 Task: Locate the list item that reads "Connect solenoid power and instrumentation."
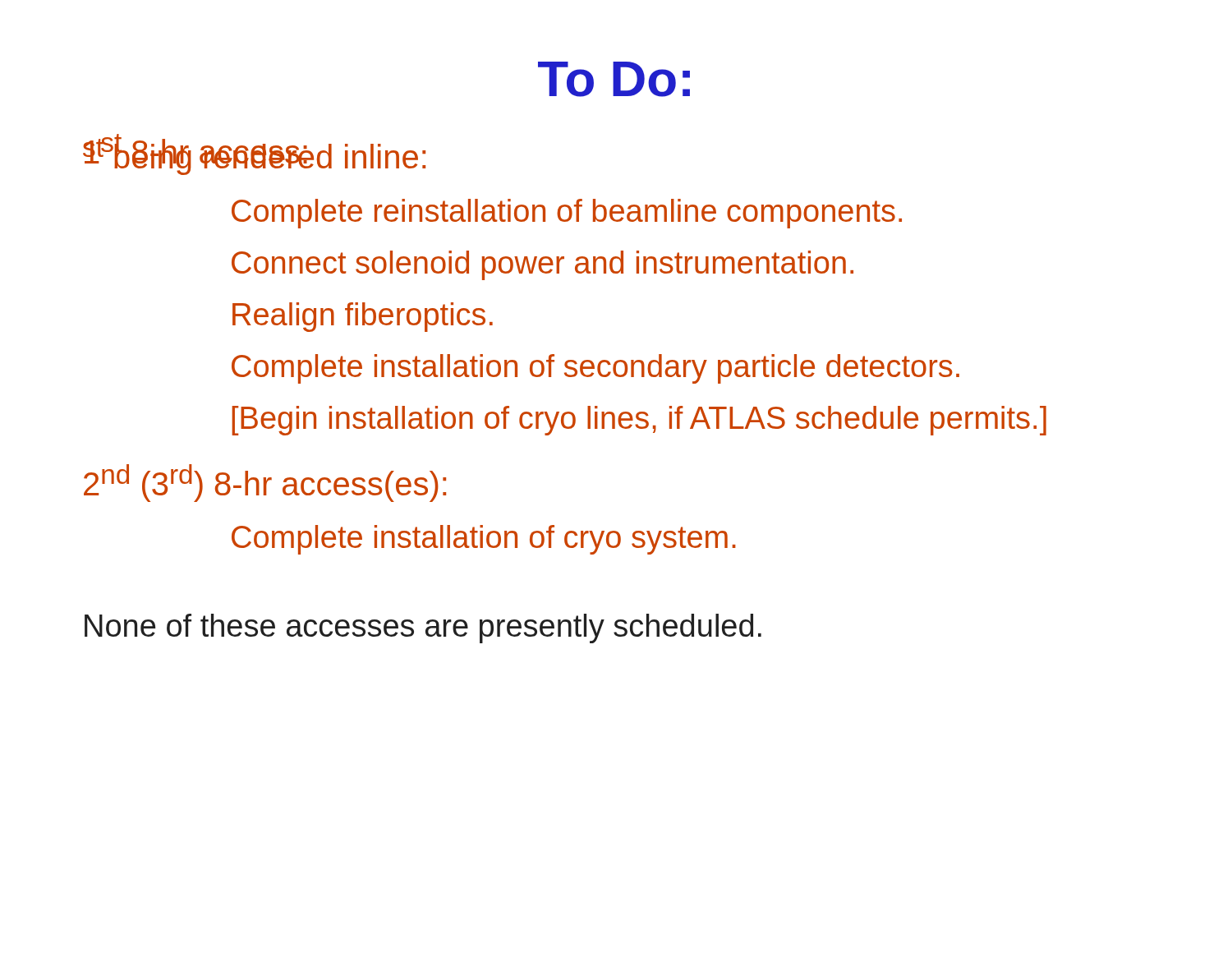[543, 263]
